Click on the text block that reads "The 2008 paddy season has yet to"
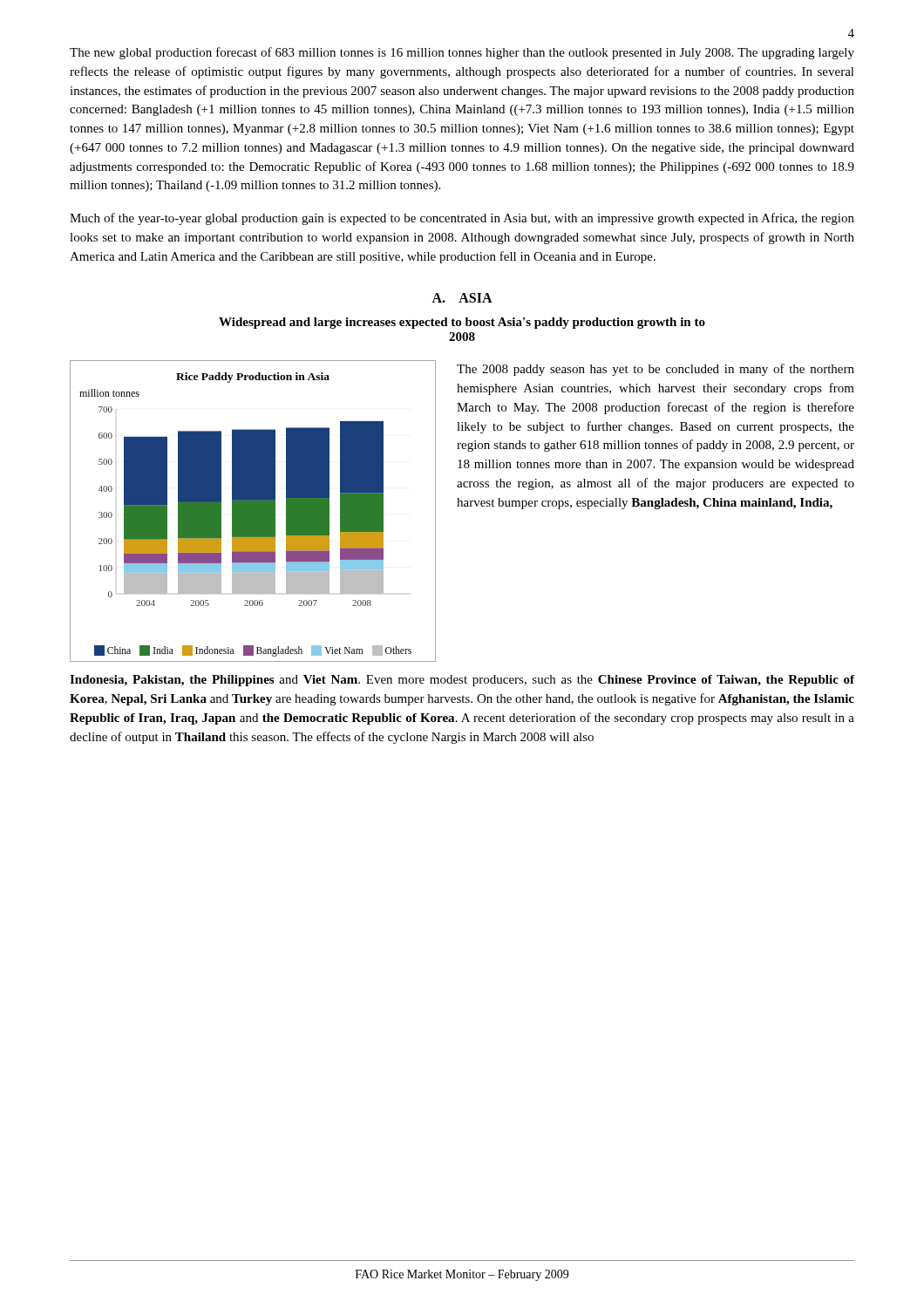Viewport: 924px width, 1308px height. click(655, 435)
